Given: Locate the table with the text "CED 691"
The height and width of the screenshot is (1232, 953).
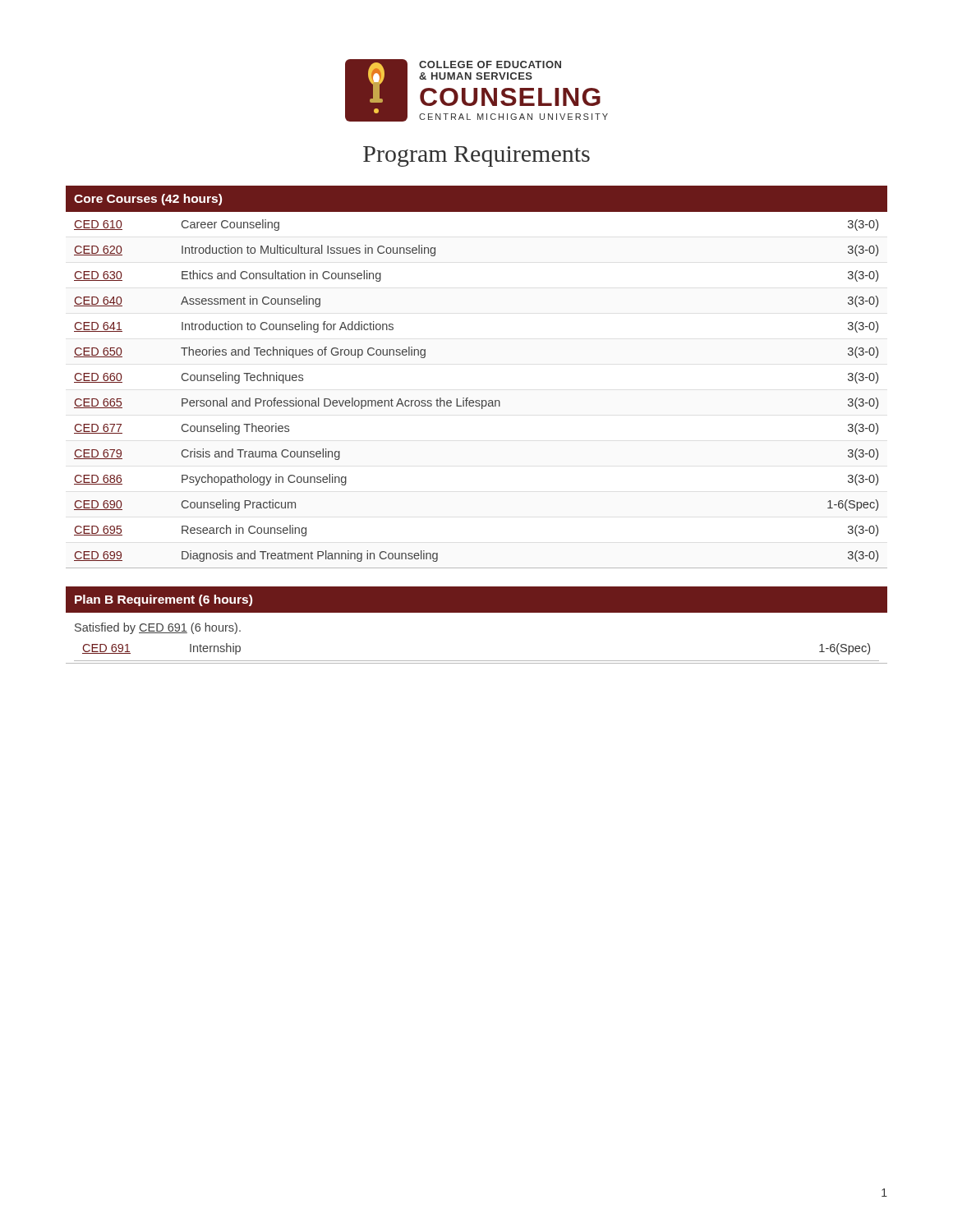Looking at the screenshot, I should [476, 648].
